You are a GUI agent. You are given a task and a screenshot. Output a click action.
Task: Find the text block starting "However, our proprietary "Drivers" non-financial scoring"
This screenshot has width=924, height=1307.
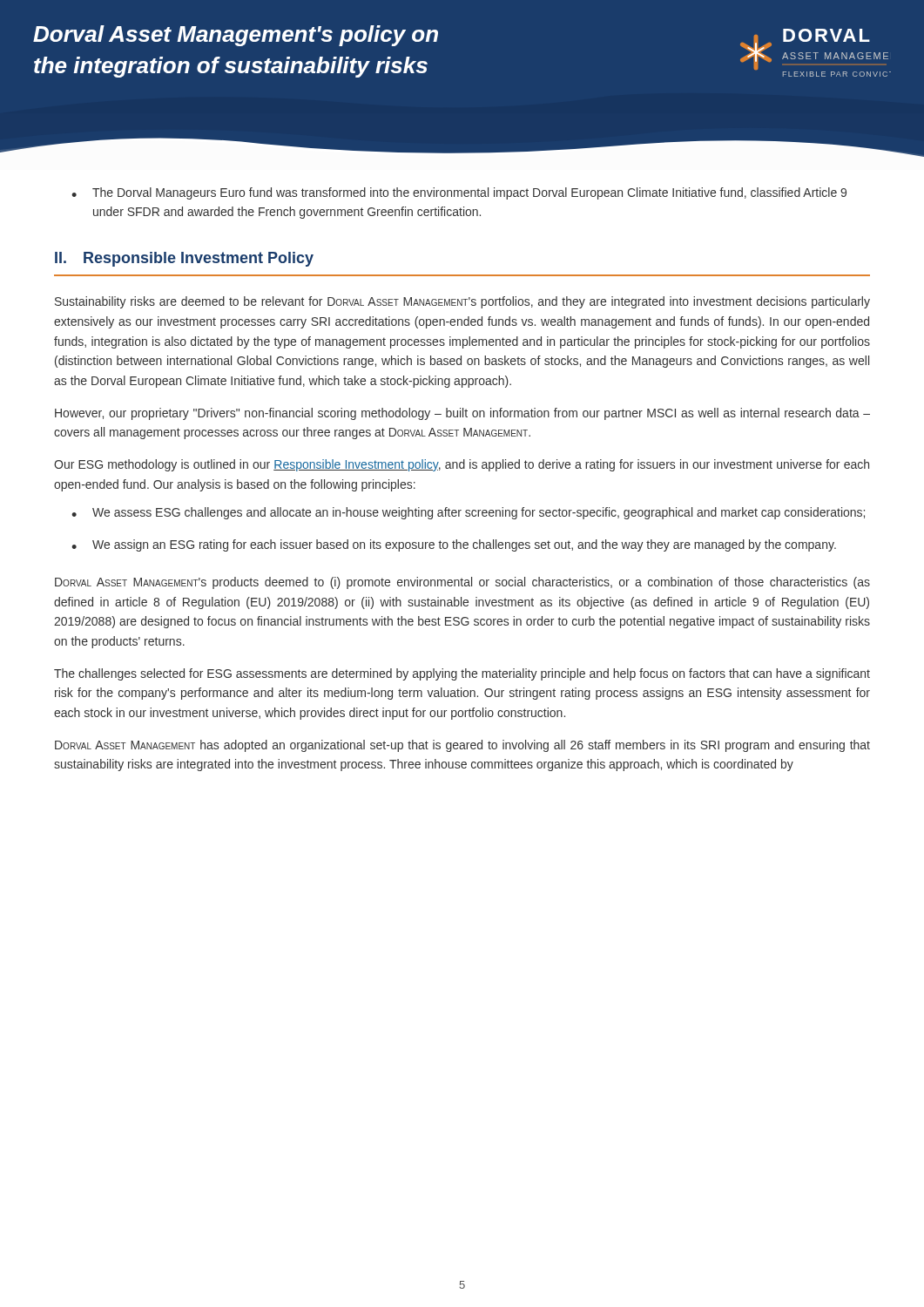462,423
